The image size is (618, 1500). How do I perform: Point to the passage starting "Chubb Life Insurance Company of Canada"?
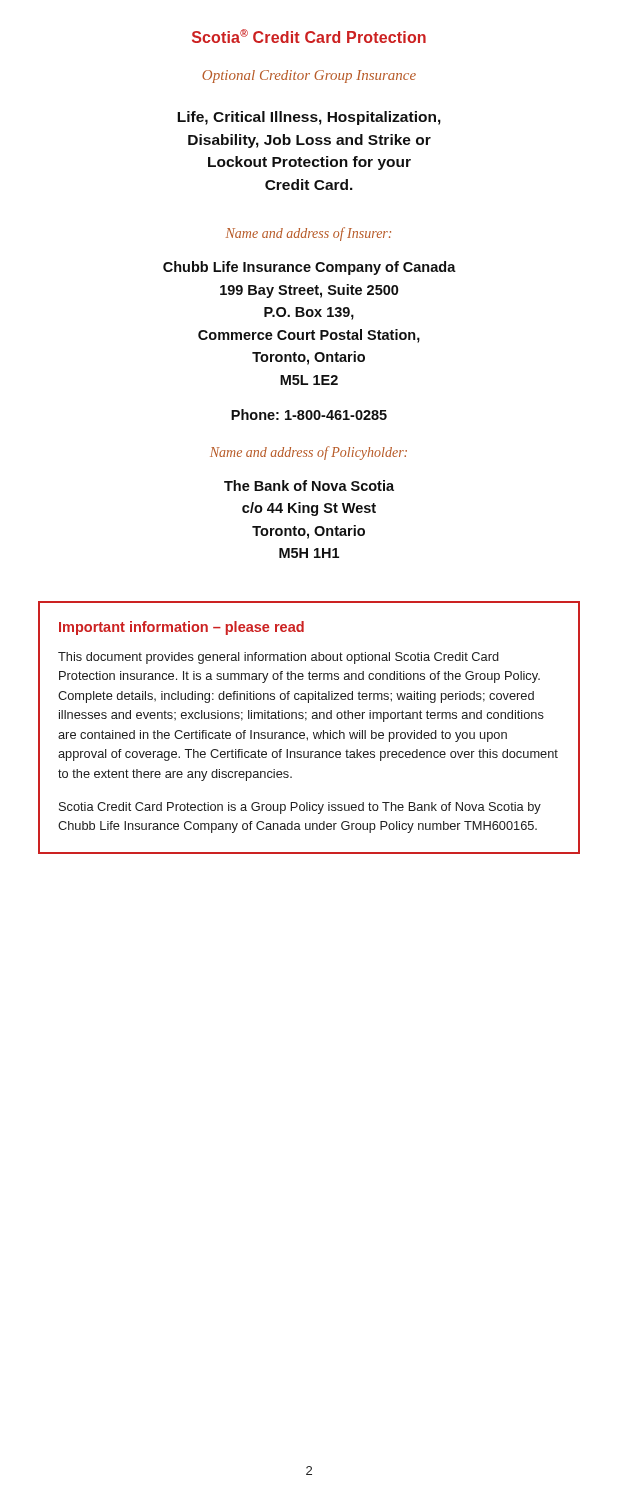309,324
